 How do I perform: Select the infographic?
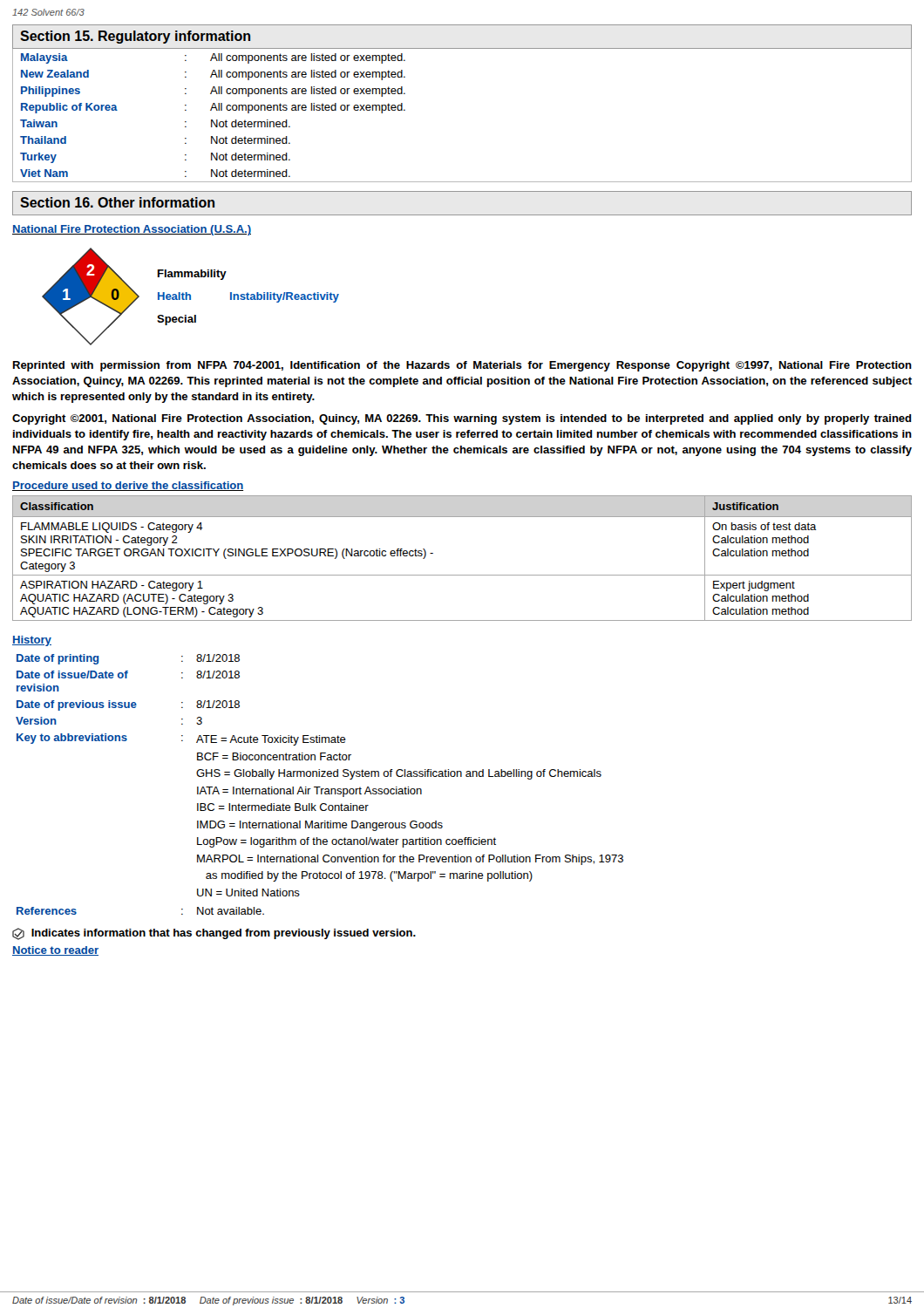tap(475, 297)
